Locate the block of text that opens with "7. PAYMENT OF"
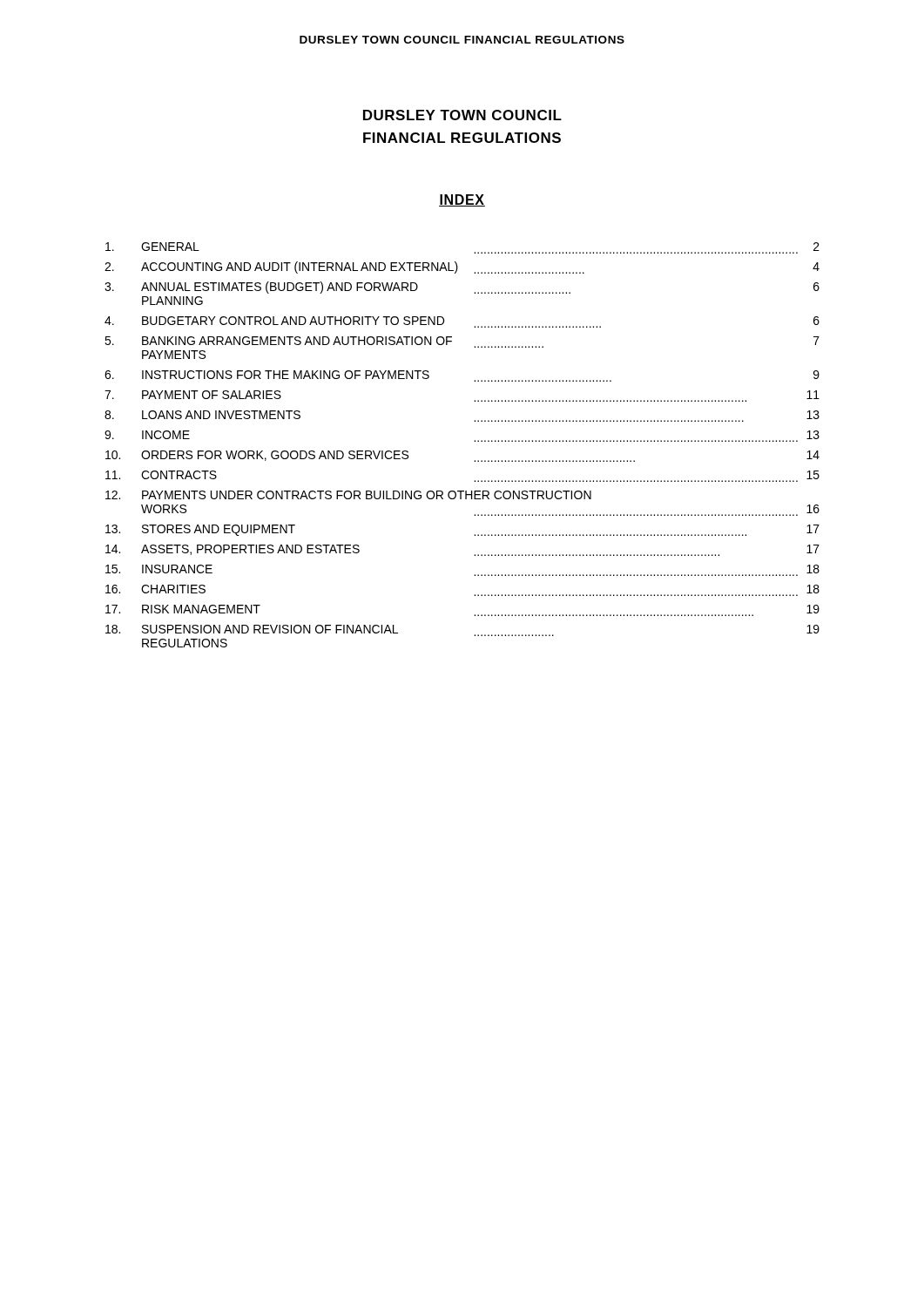924x1307 pixels. (x=215, y=396)
